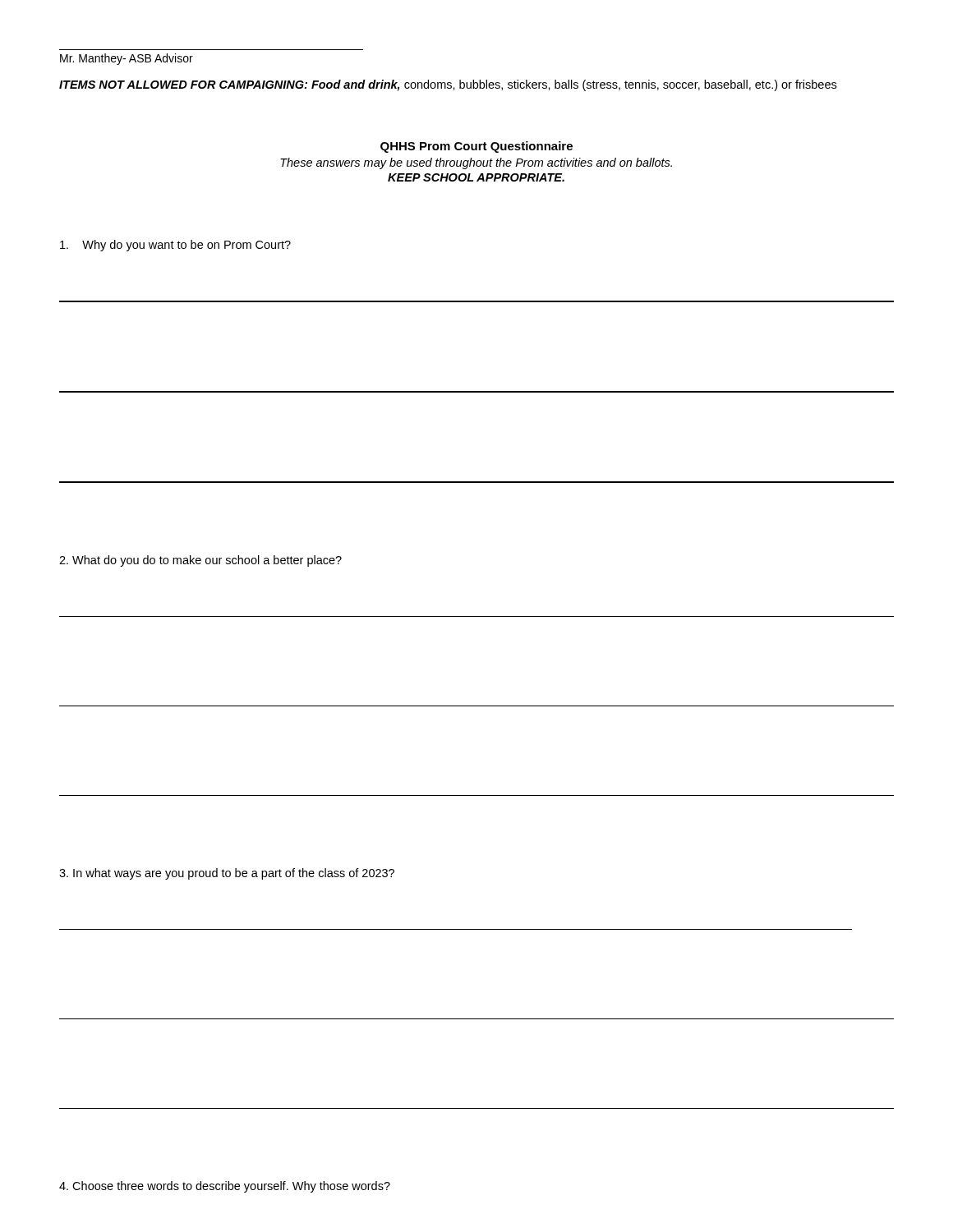Screen dimensions: 1232x953
Task: Select the passage starting "Why do you"
Action: point(175,245)
